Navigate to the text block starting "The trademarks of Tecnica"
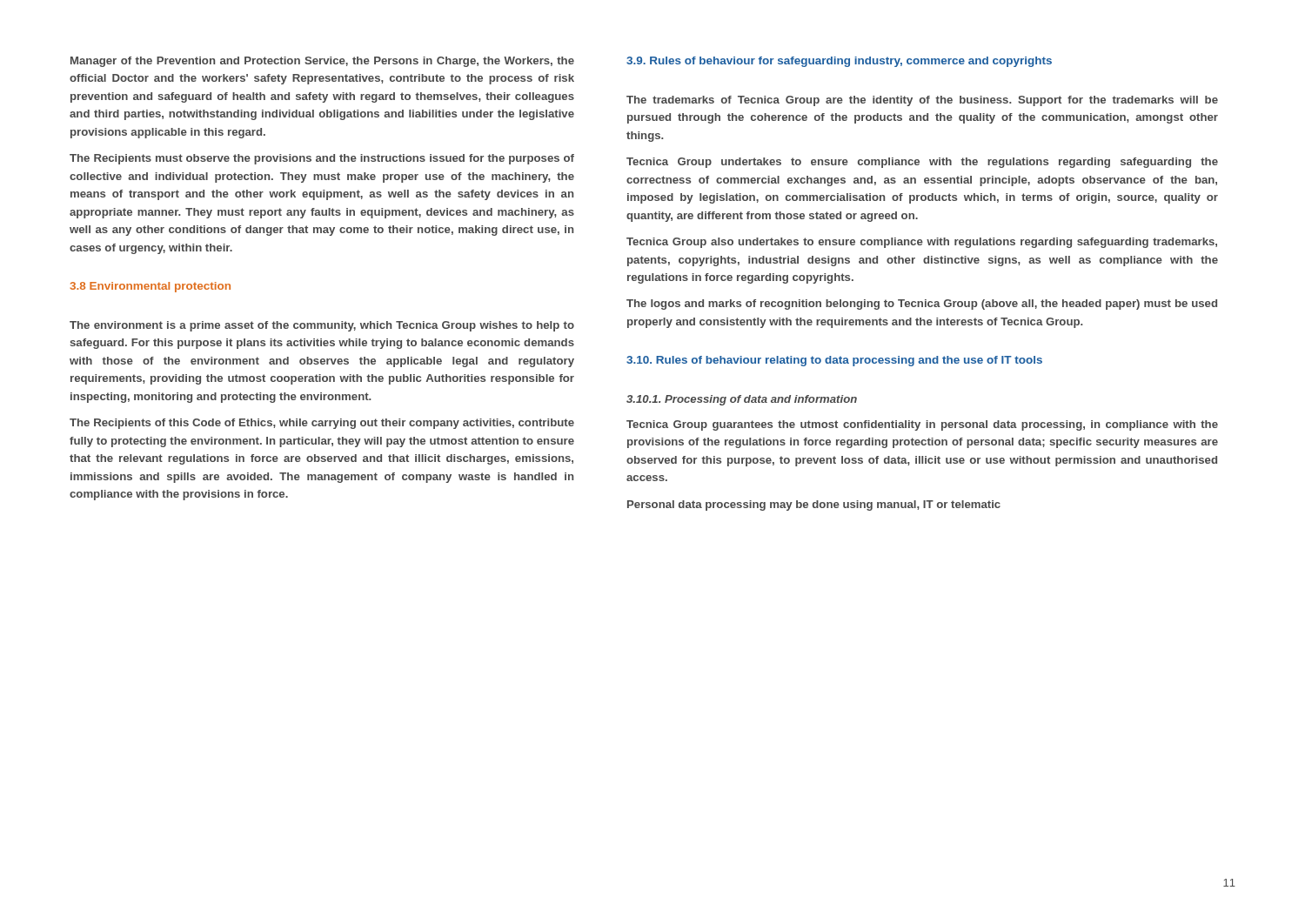1305x924 pixels. click(922, 118)
